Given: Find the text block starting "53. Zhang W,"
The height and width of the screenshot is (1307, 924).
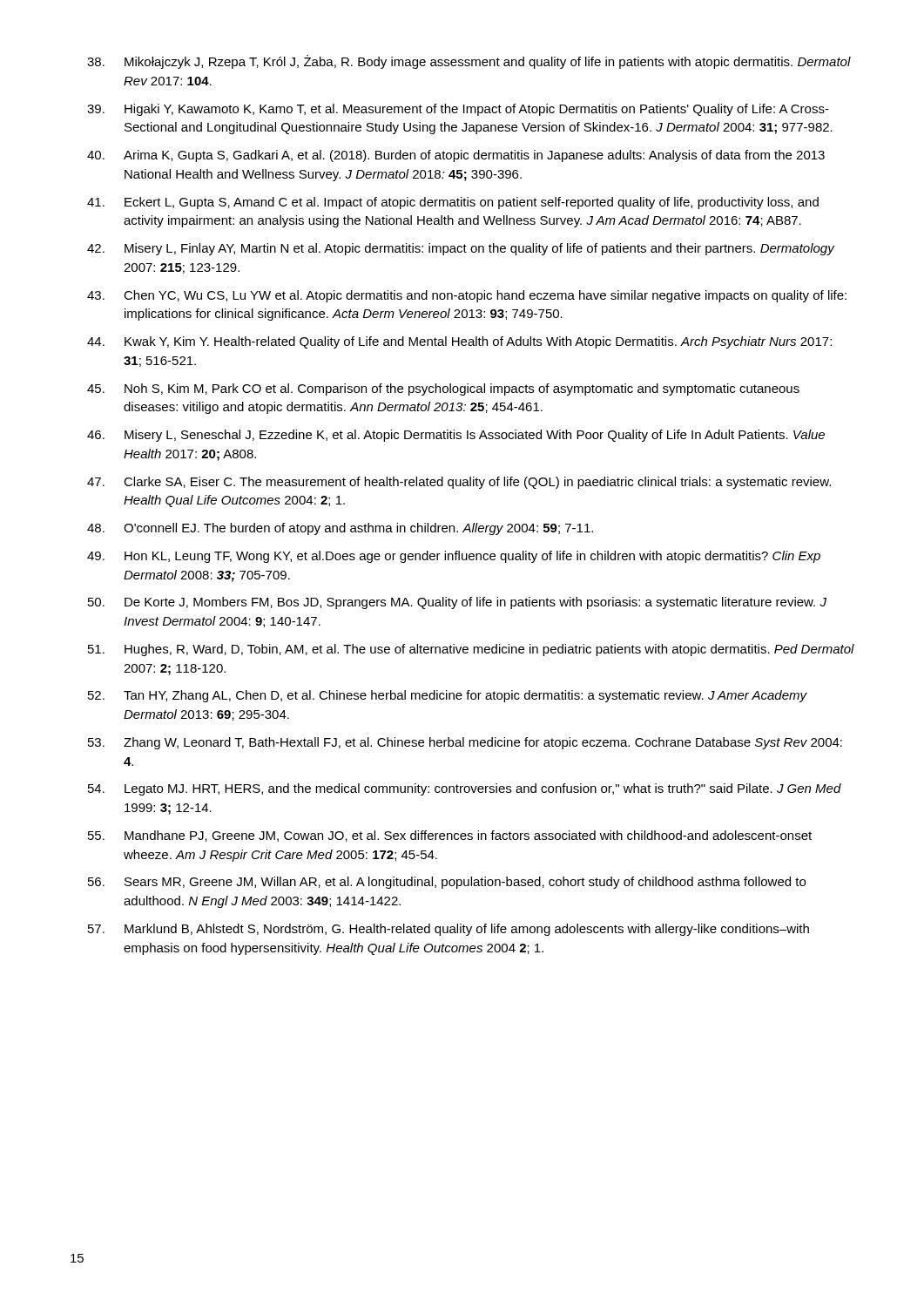Looking at the screenshot, I should tap(471, 752).
